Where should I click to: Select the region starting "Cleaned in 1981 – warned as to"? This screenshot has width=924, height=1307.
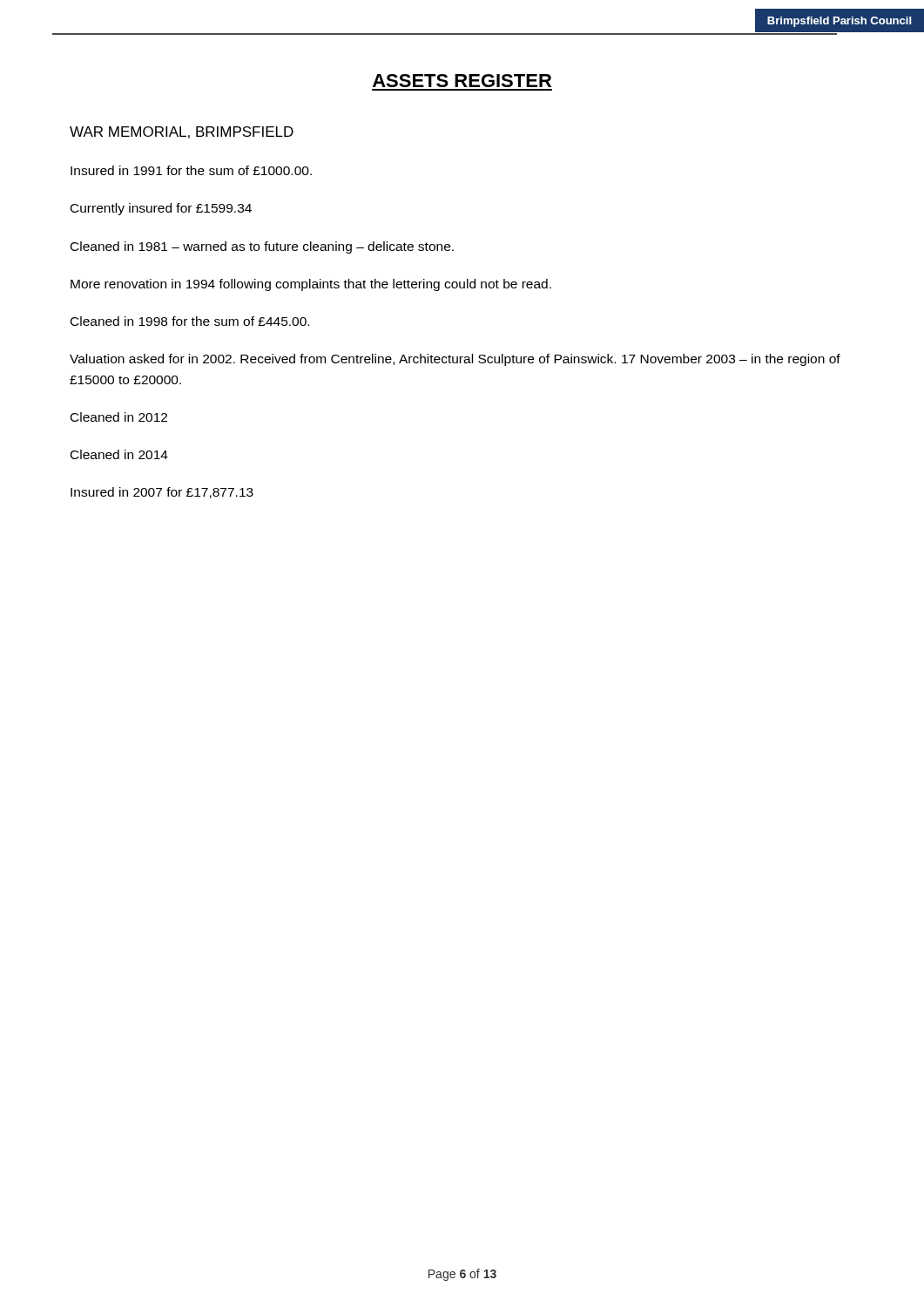pyautogui.click(x=262, y=246)
